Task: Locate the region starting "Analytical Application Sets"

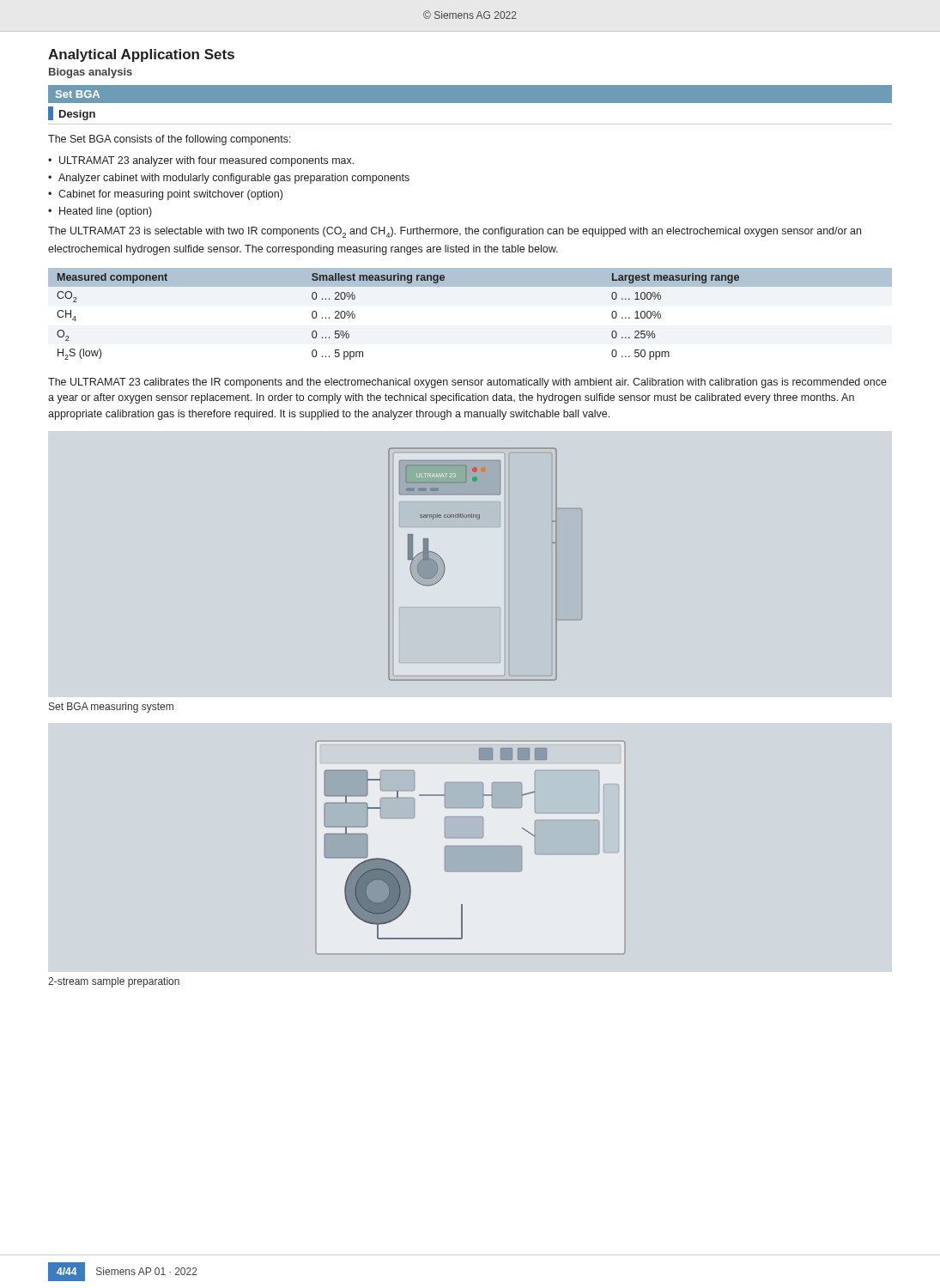Action: (141, 55)
